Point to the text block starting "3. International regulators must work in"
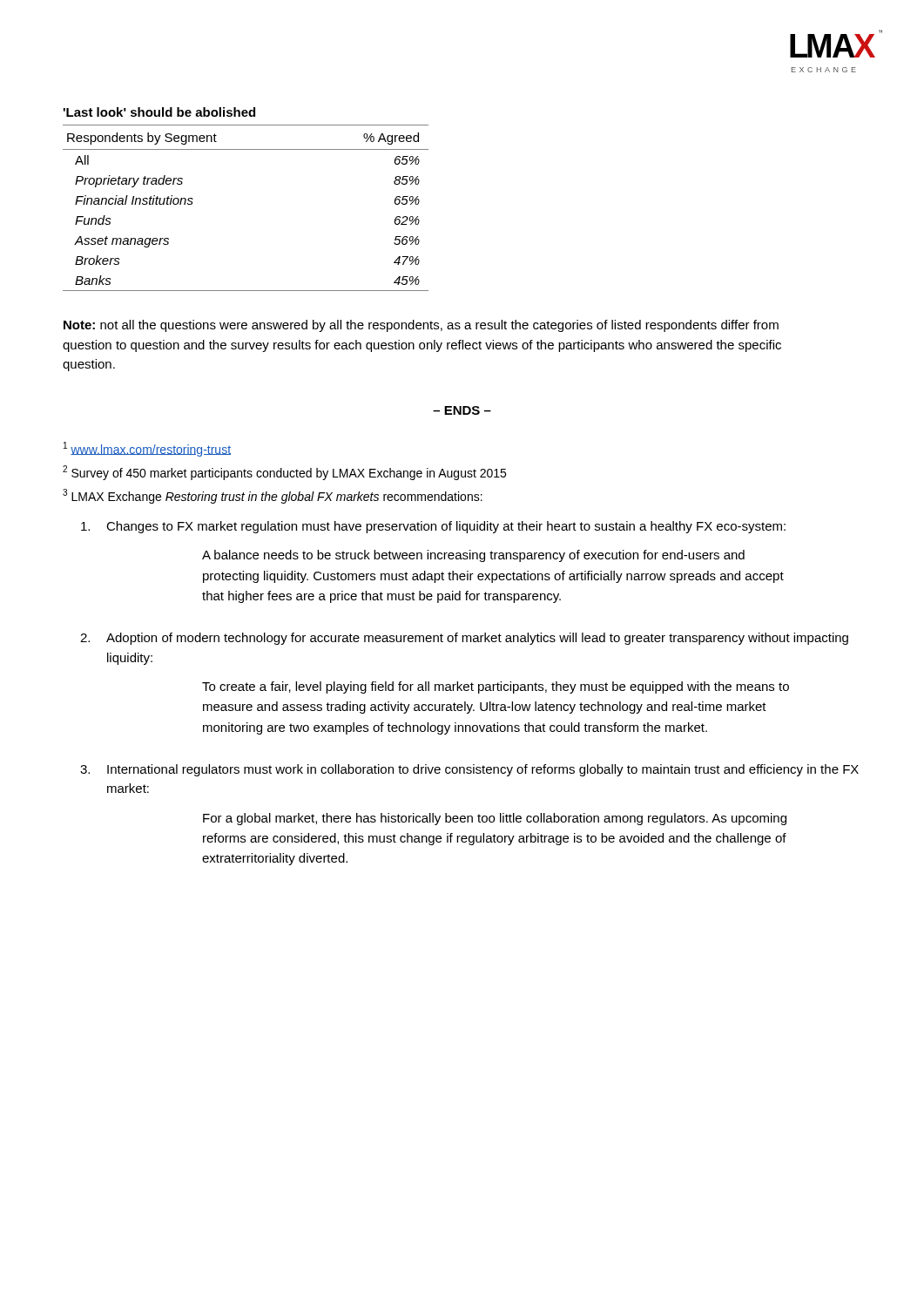 click(462, 821)
